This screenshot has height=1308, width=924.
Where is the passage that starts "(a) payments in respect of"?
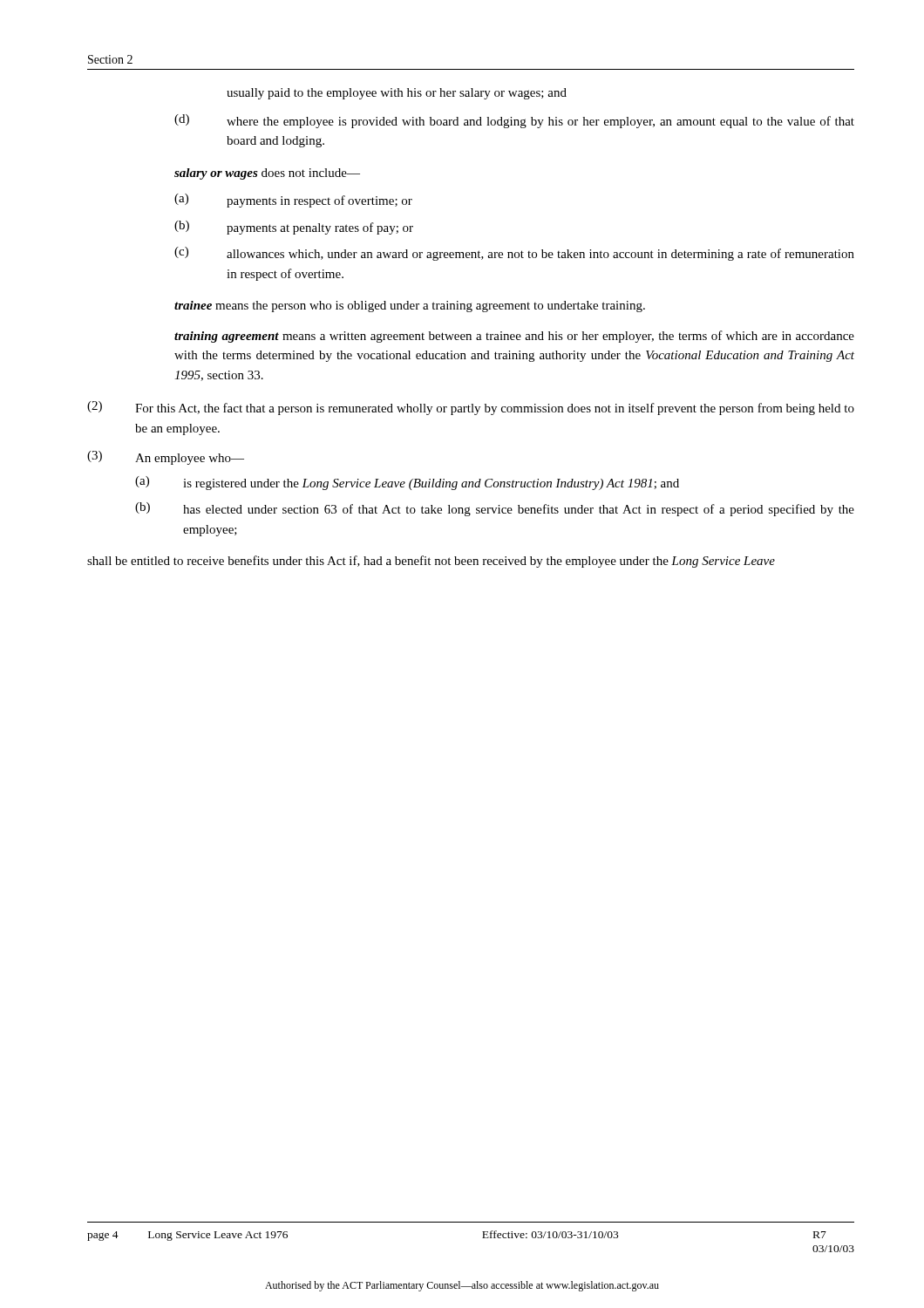pyautogui.click(x=293, y=201)
